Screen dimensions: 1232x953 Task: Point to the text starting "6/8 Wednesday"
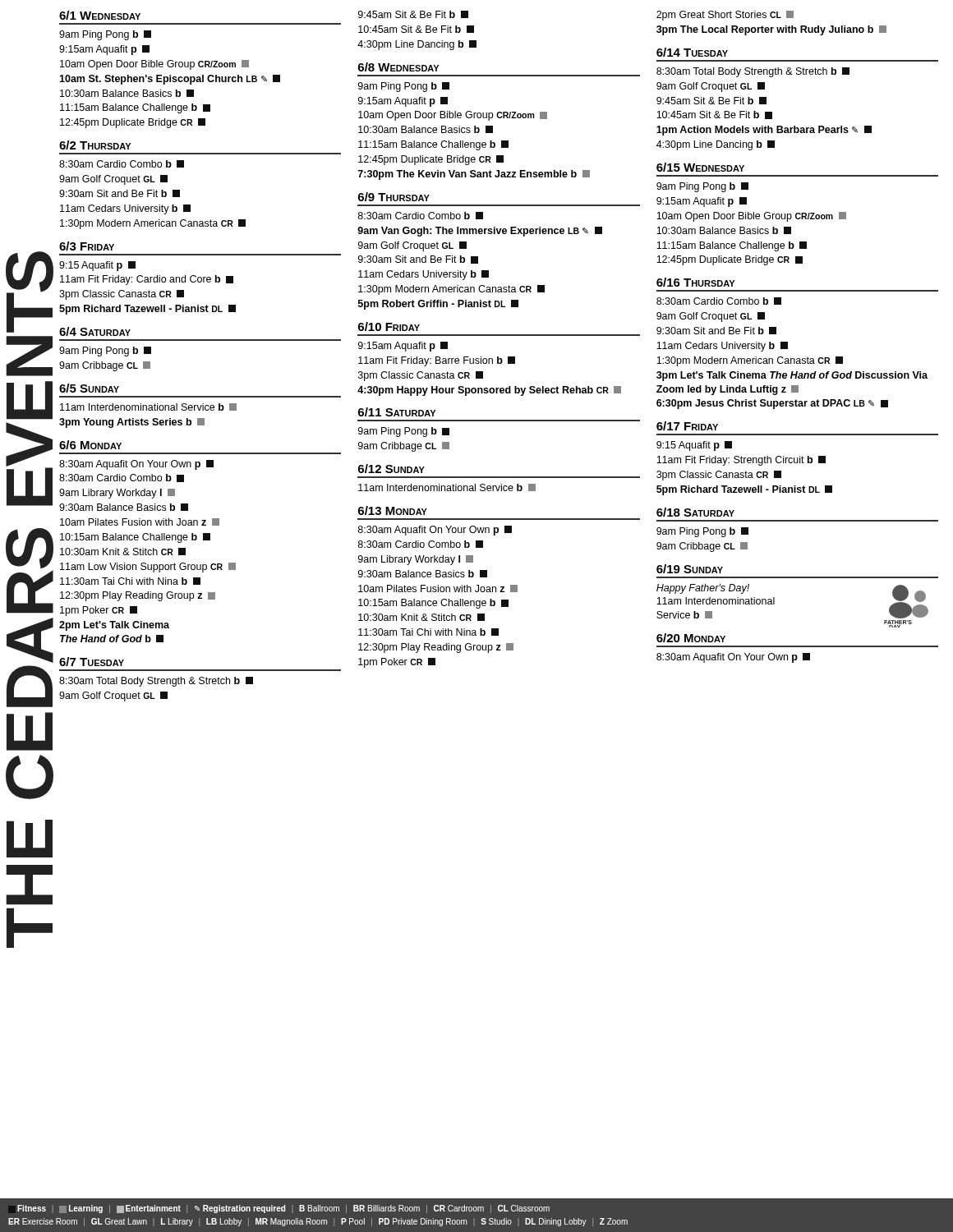(x=398, y=67)
